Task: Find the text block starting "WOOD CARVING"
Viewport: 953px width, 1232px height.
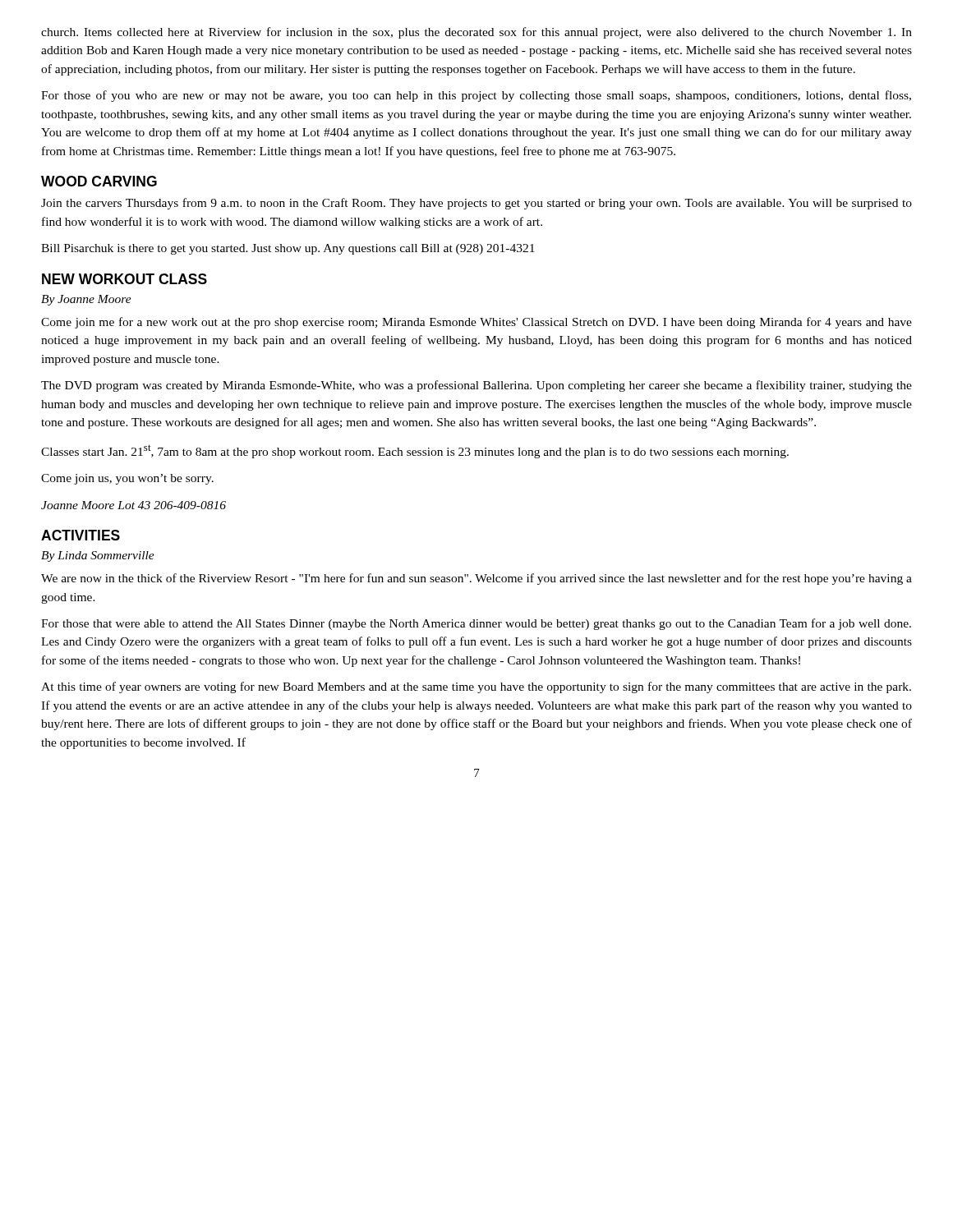Action: point(99,182)
